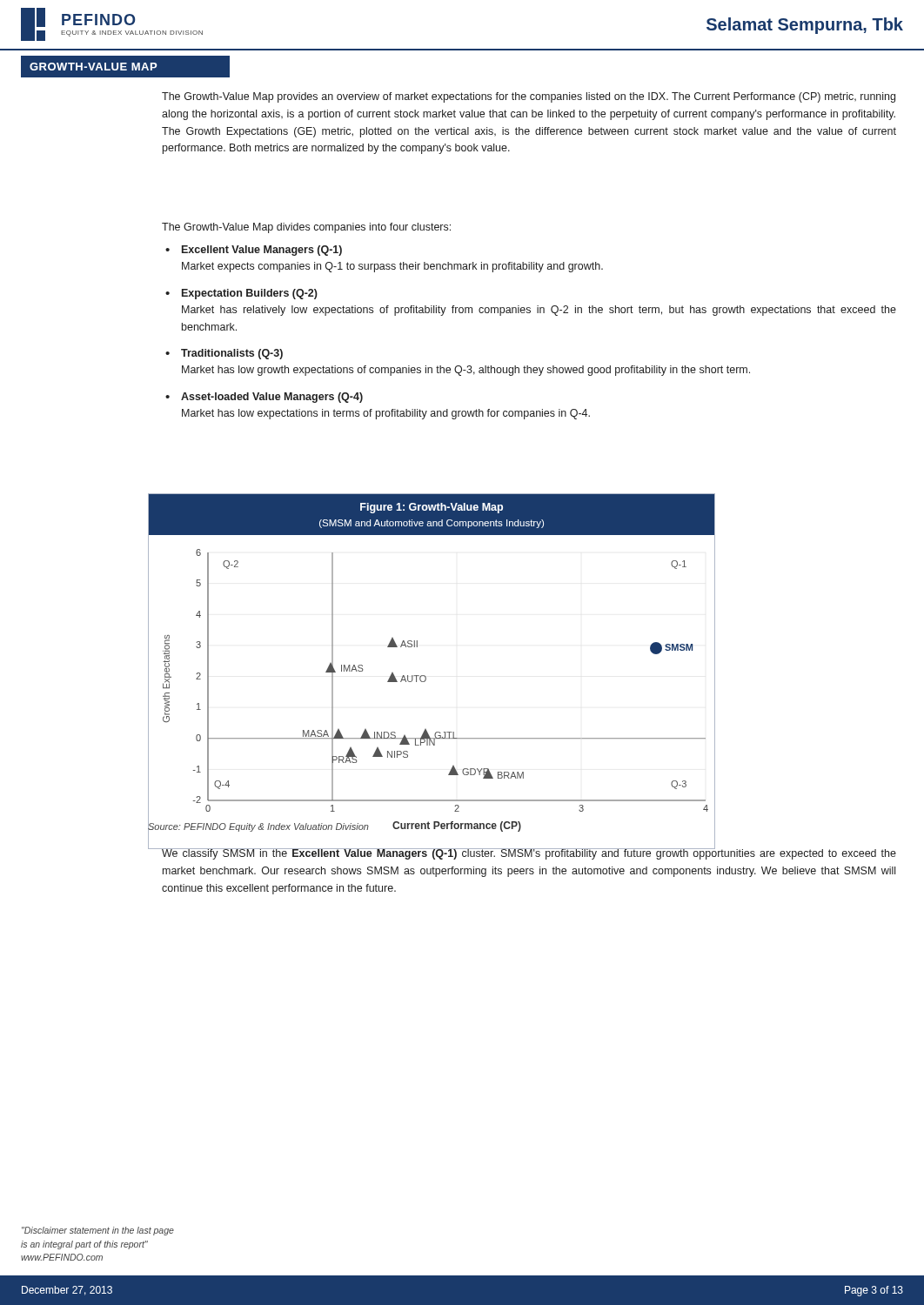Click on the text starting "The Growth-Value Map provides an overview of market"
This screenshot has width=924, height=1305.
(x=529, y=122)
